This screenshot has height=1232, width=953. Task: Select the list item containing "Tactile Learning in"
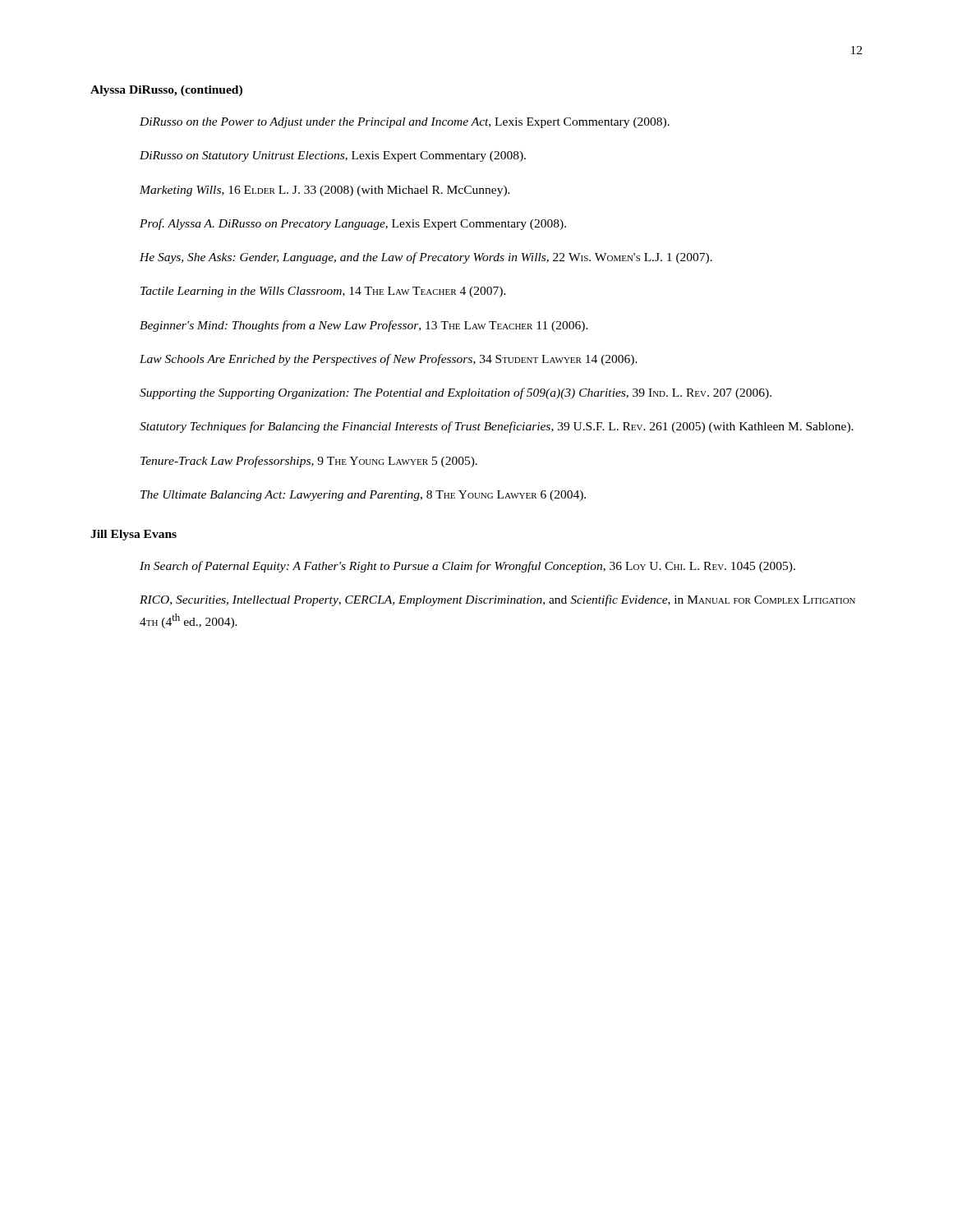tap(323, 291)
